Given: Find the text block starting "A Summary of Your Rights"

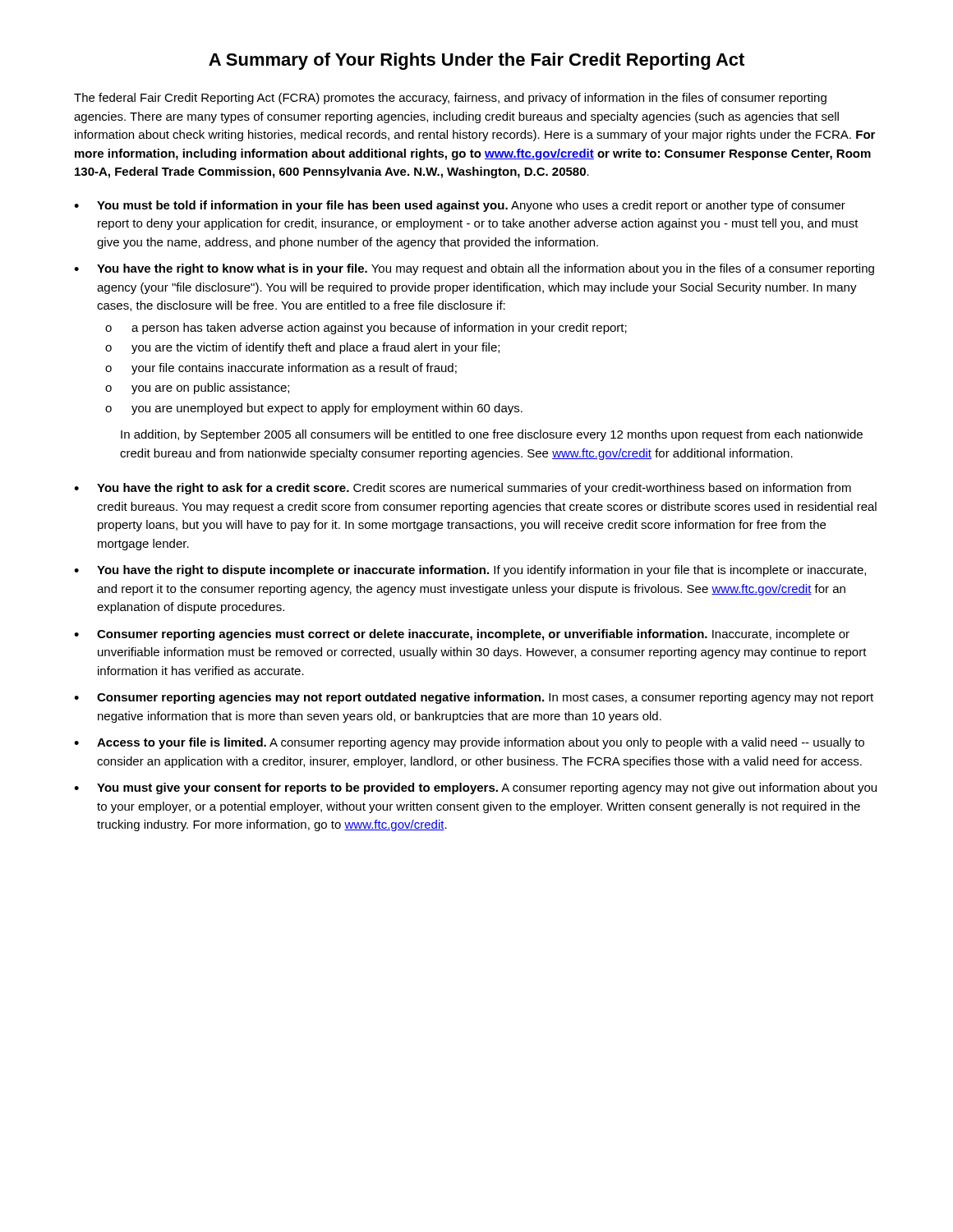Looking at the screenshot, I should [476, 60].
